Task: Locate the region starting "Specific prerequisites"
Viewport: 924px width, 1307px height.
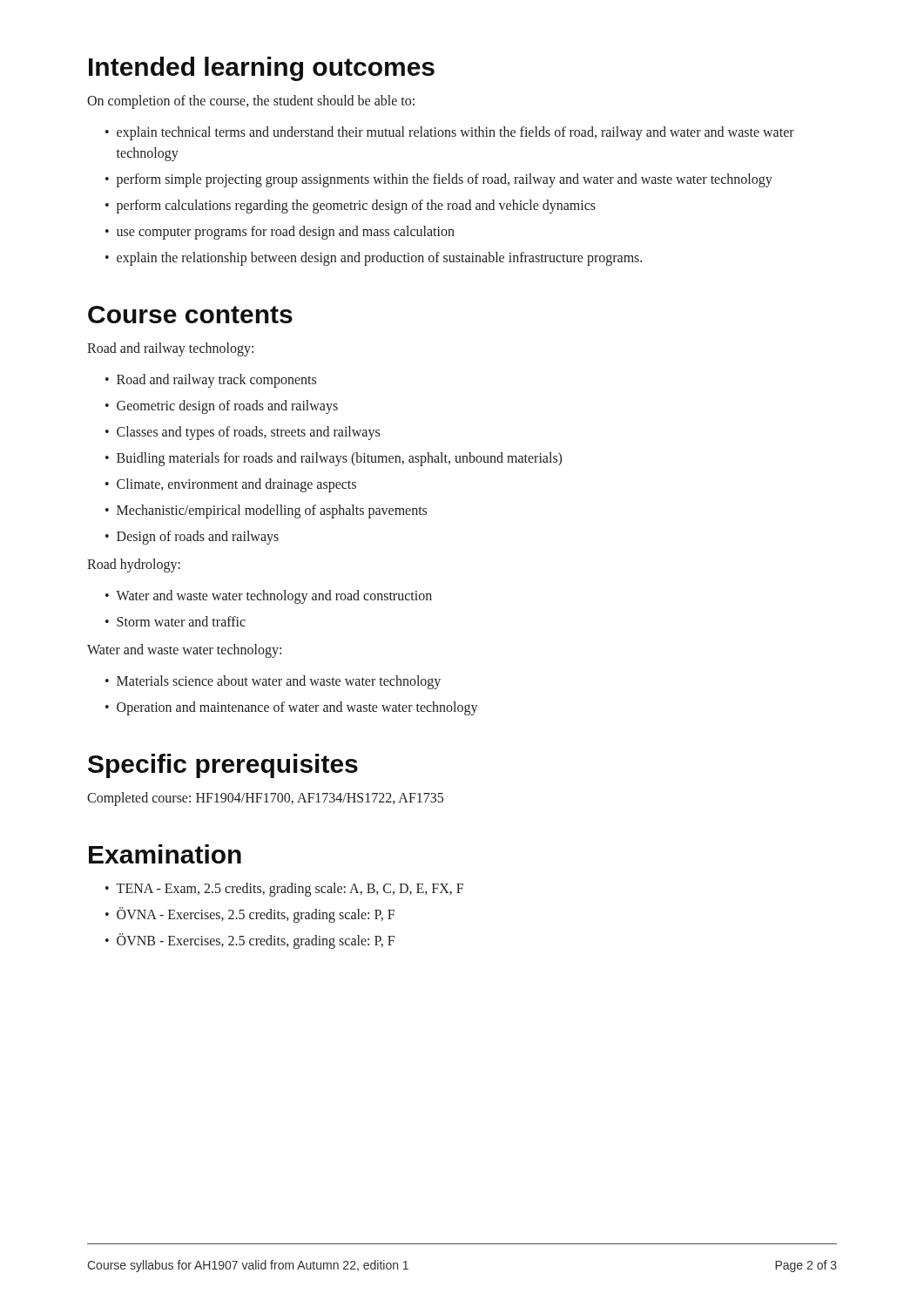Action: click(223, 766)
